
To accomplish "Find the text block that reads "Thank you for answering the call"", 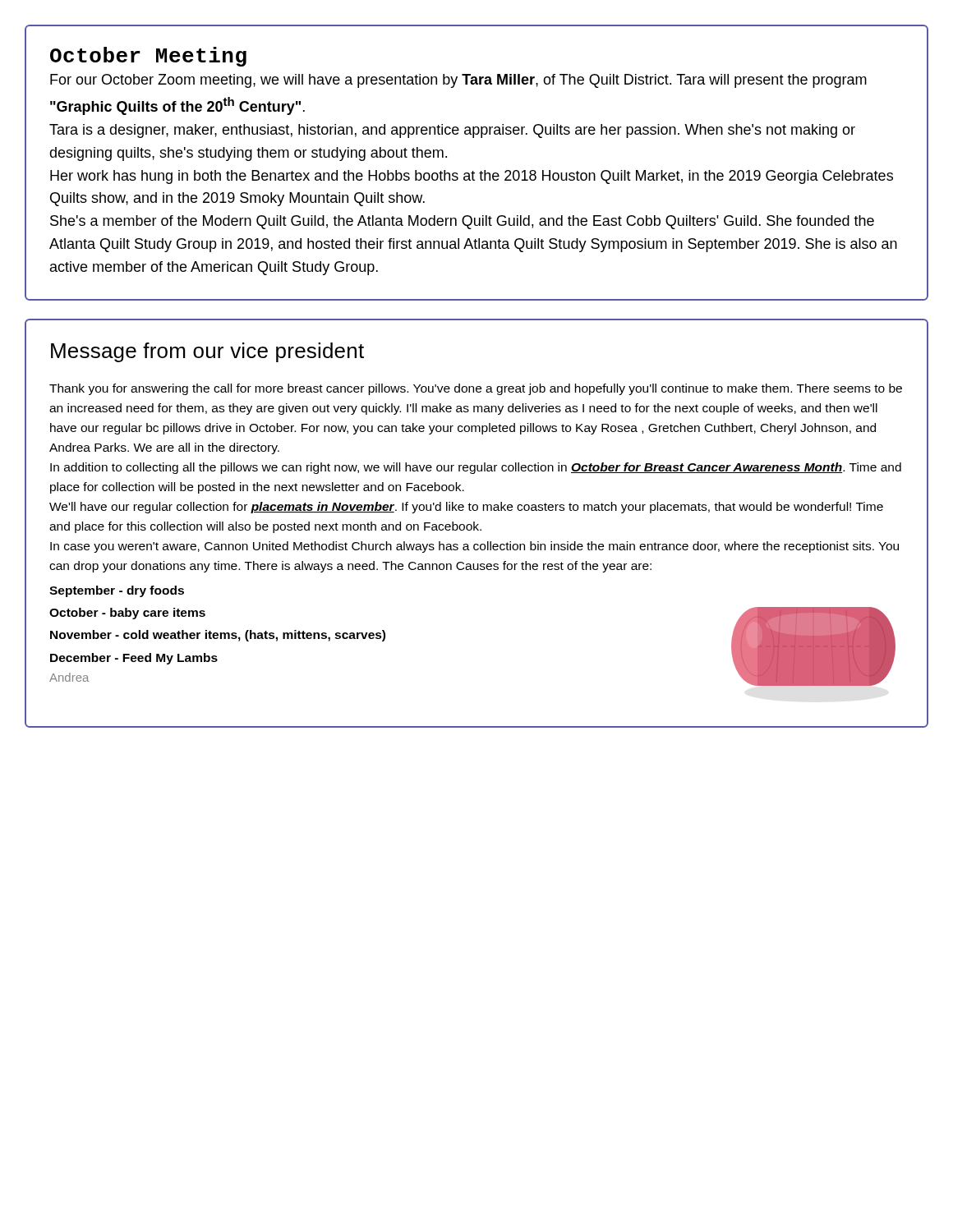I will point(476,418).
